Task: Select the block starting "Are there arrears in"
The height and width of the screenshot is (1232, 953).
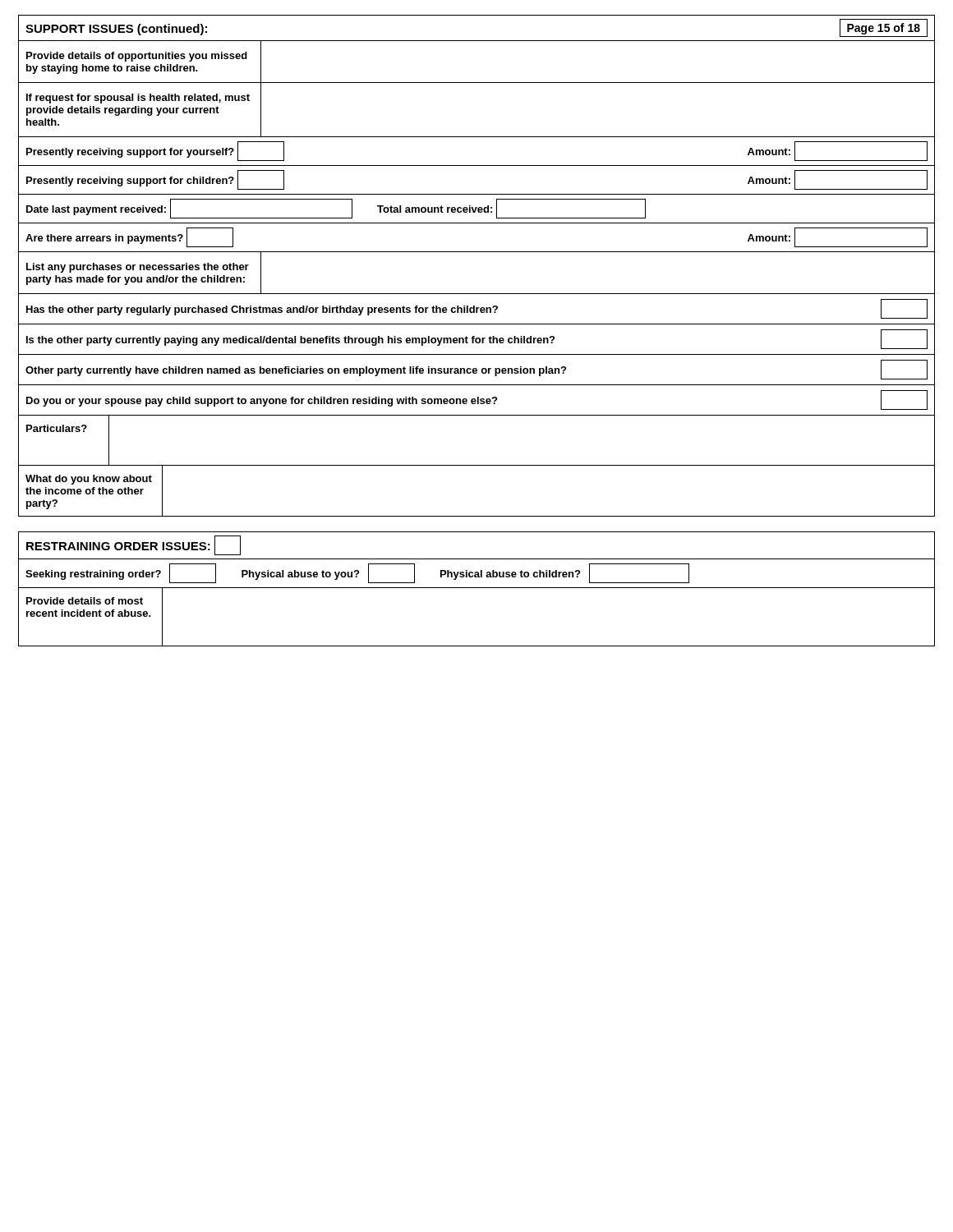Action: pos(129,237)
